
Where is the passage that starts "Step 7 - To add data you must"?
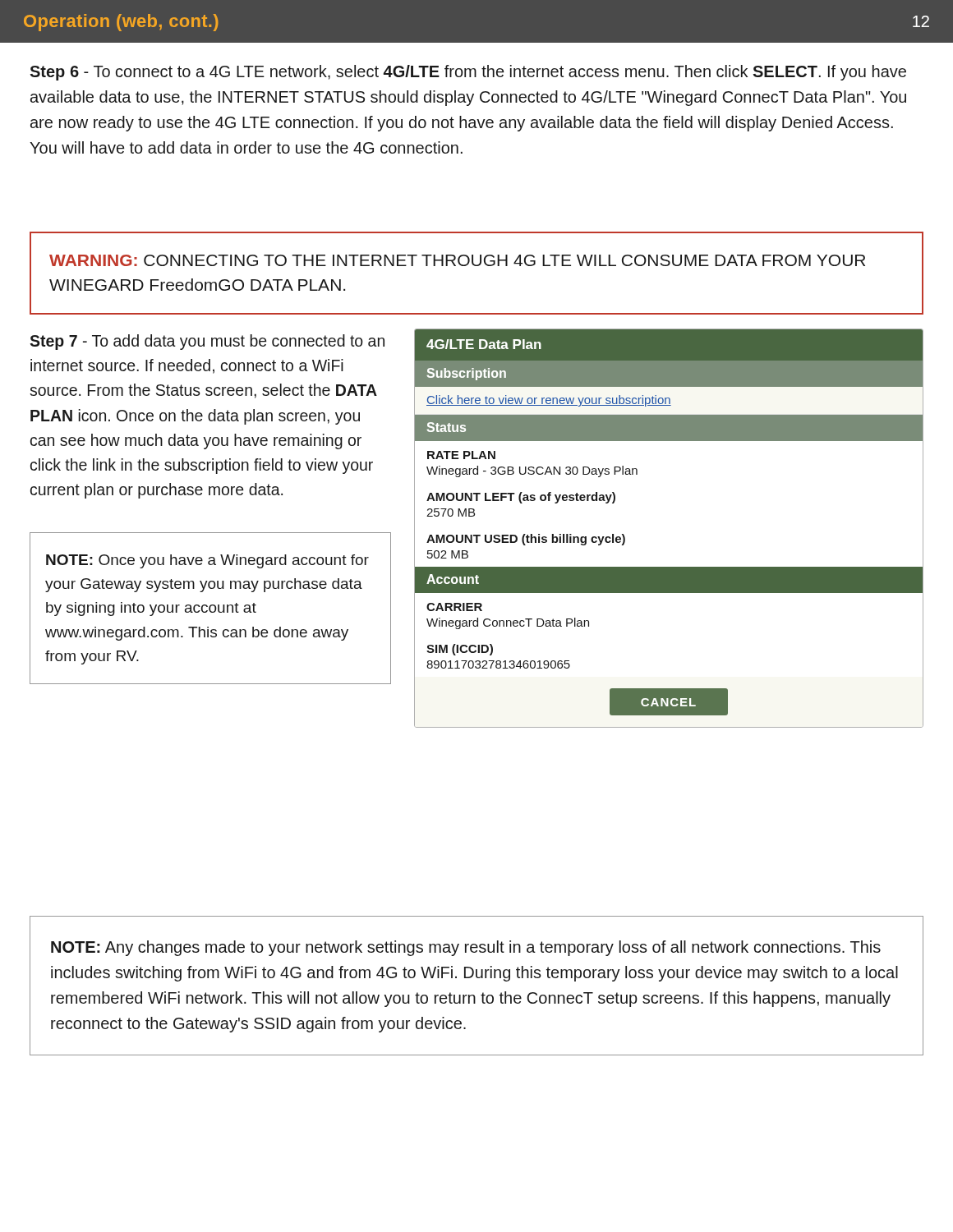coord(210,415)
